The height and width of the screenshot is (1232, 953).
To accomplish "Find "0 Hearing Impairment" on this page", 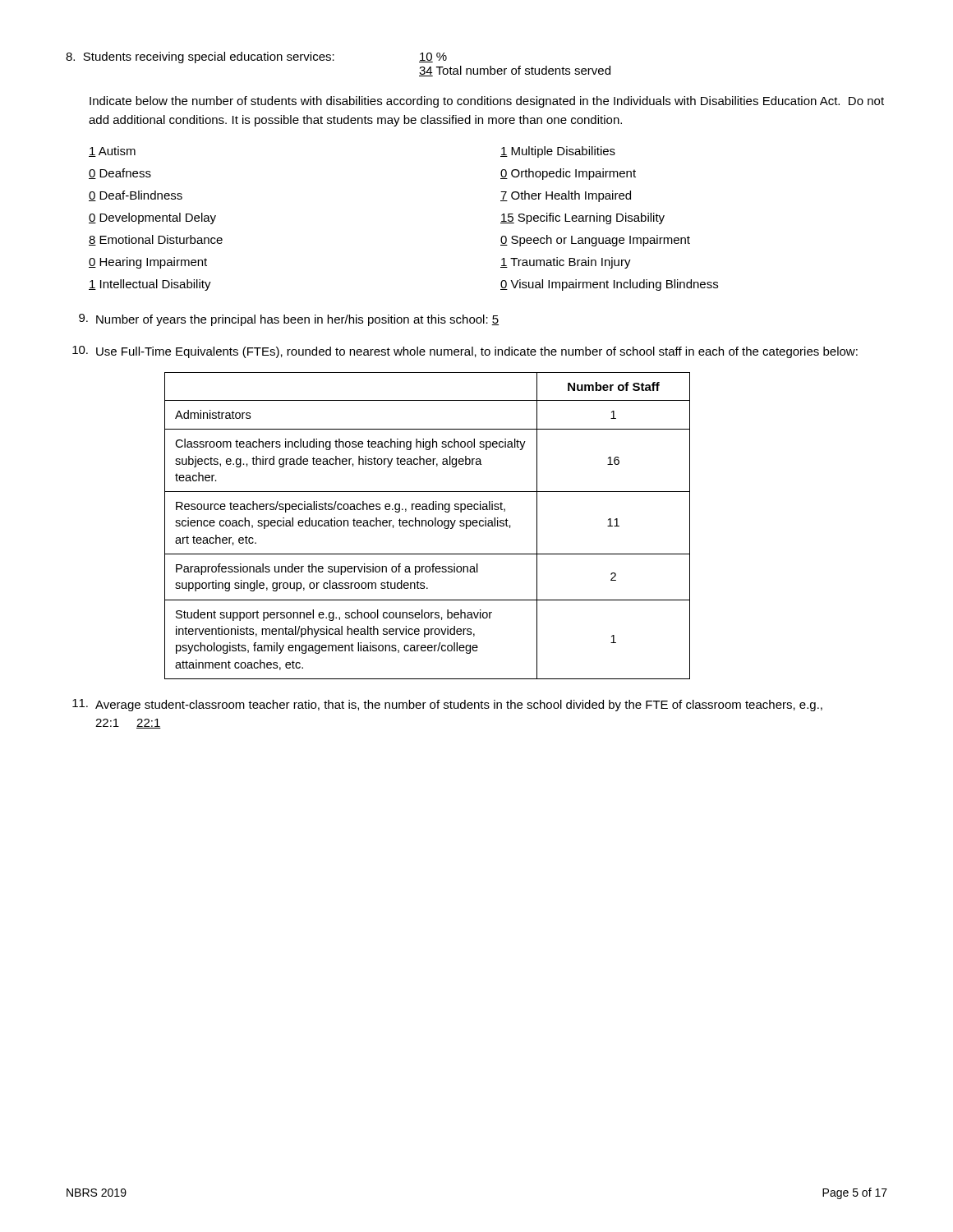I will pyautogui.click(x=148, y=262).
